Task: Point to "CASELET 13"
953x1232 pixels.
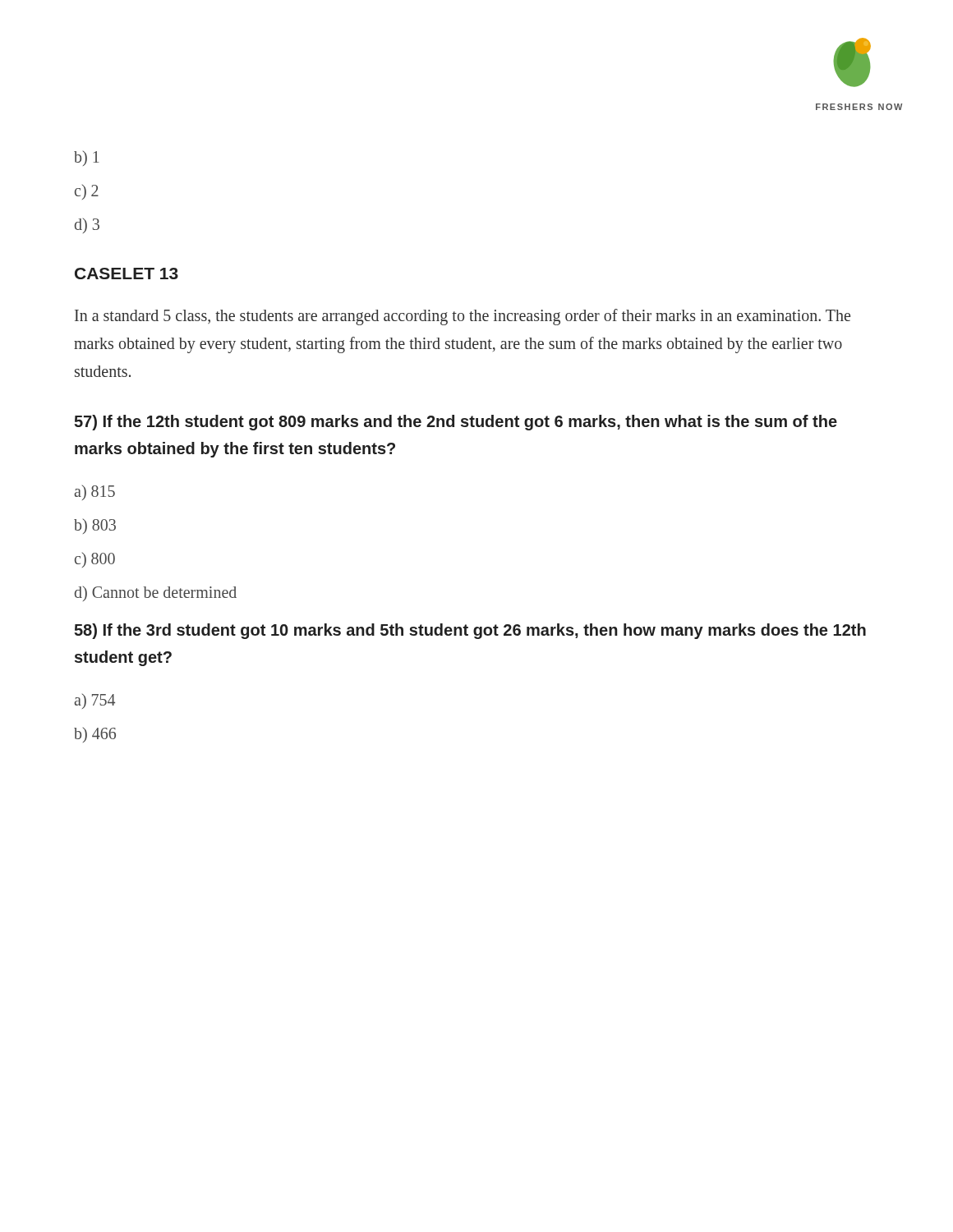Action: click(126, 273)
